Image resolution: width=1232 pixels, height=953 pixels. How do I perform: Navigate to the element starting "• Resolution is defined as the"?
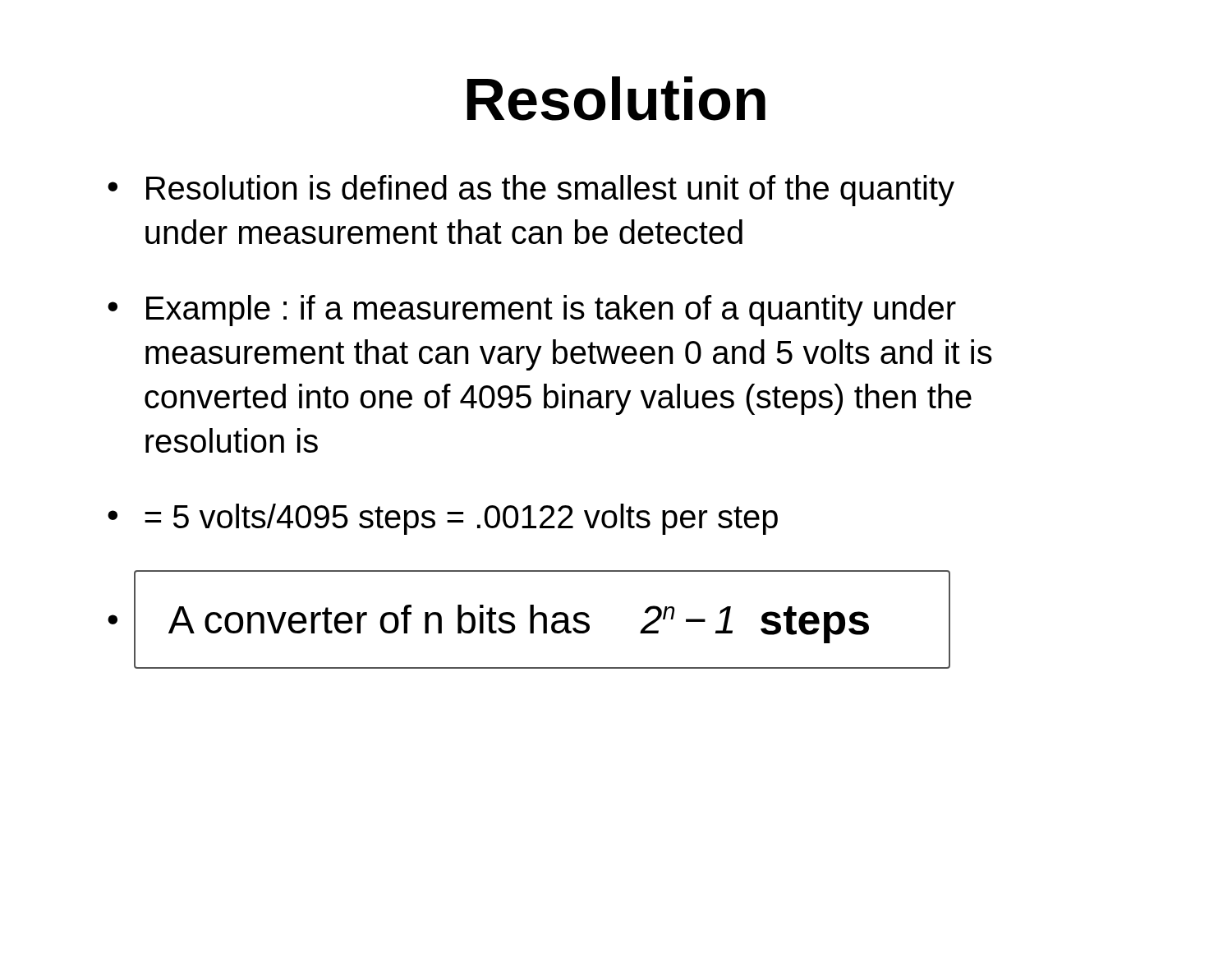click(x=531, y=210)
